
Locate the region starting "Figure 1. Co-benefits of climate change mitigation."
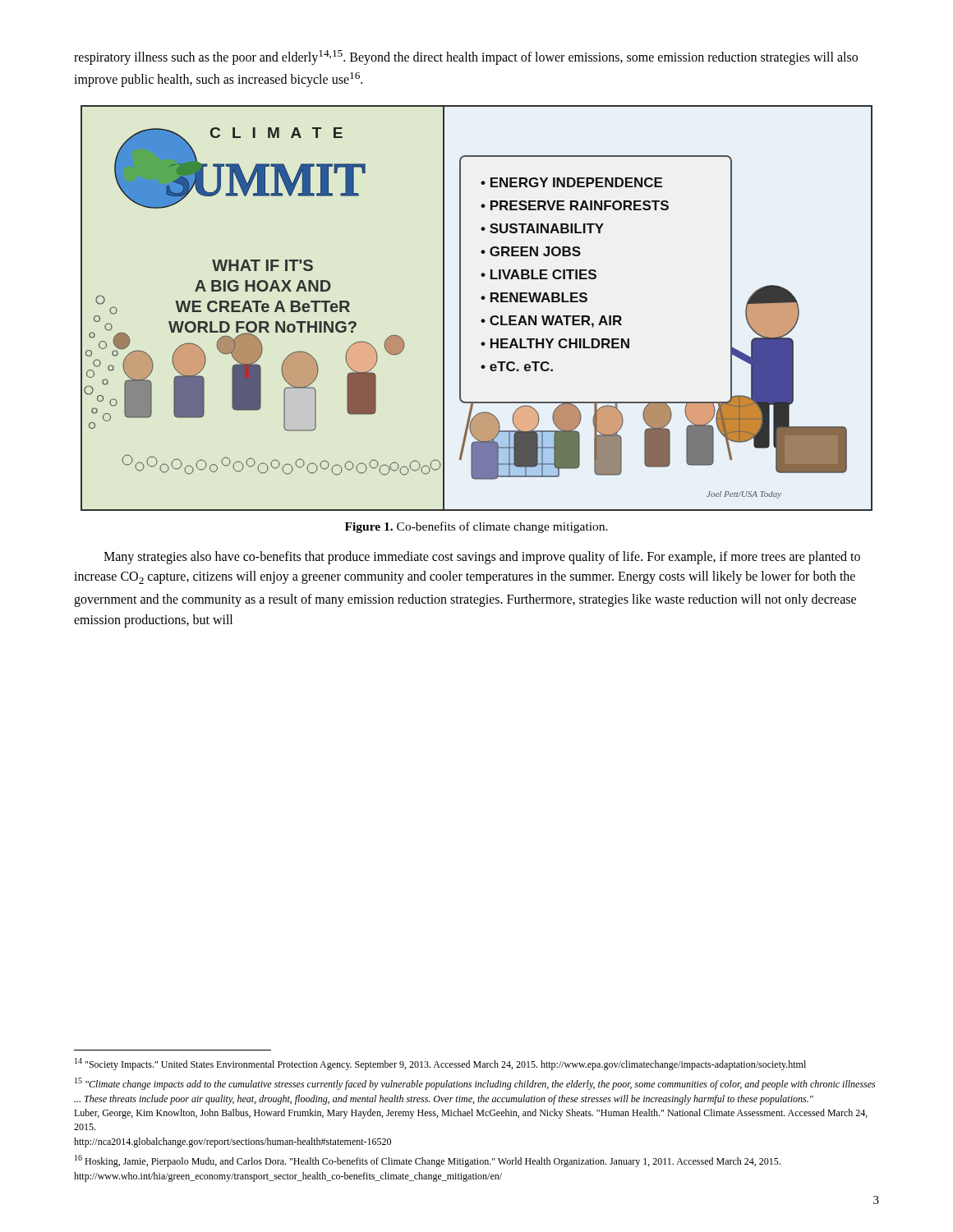coord(476,526)
